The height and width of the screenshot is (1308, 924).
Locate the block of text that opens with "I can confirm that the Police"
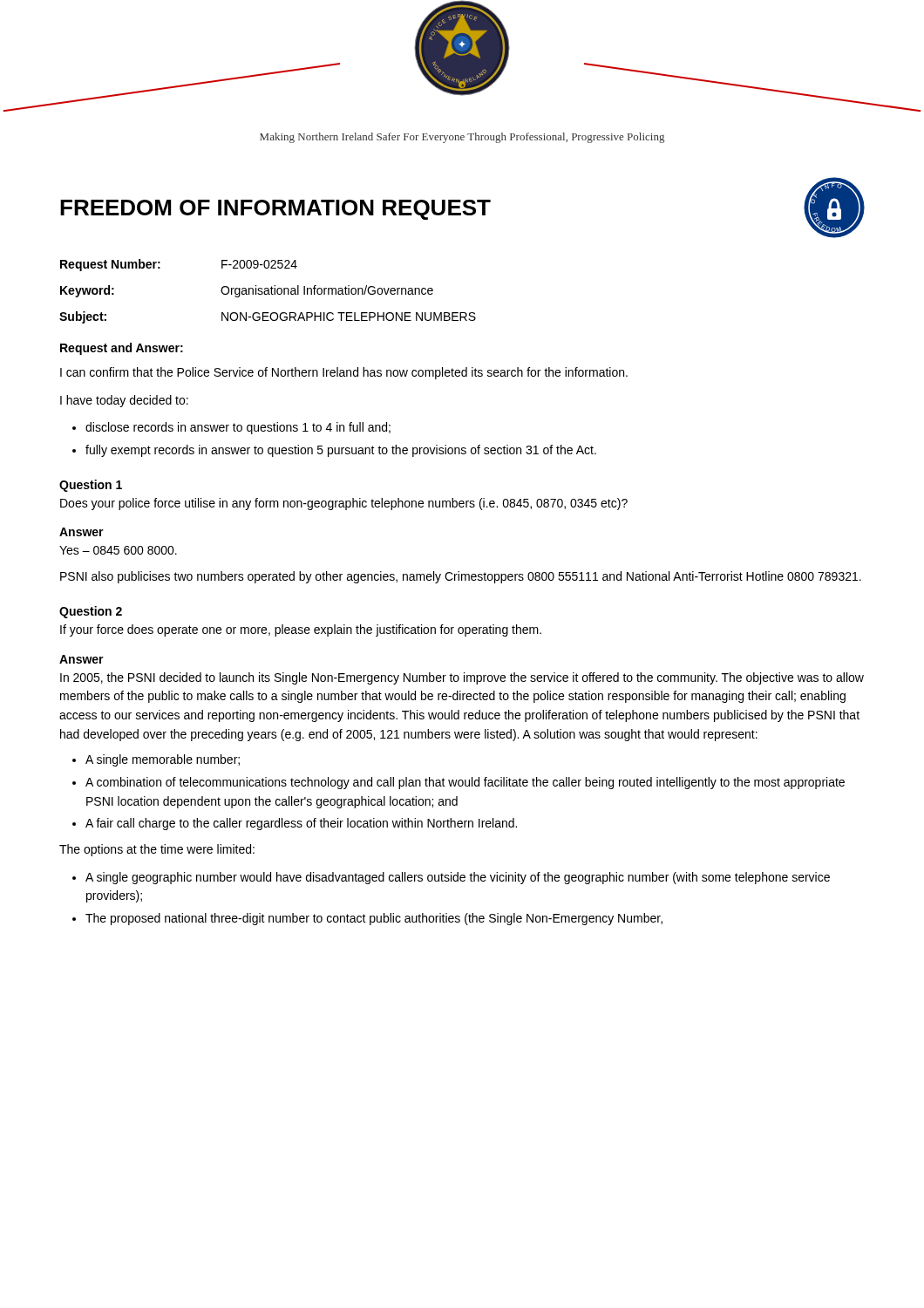click(344, 372)
